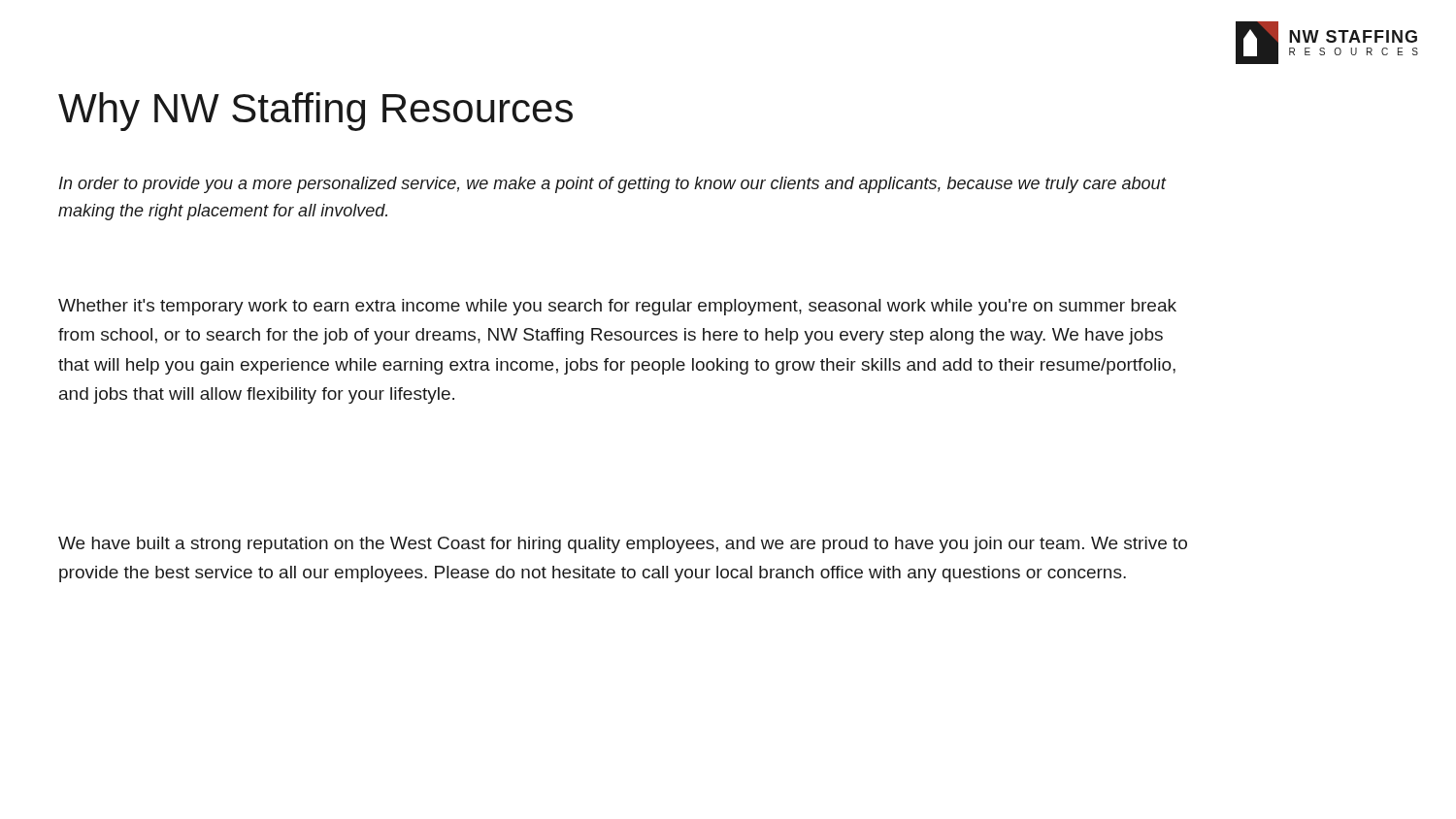Image resolution: width=1456 pixels, height=819 pixels.
Task: Click on the element starting "Why NW Staffing Resources"
Action: [x=316, y=109]
